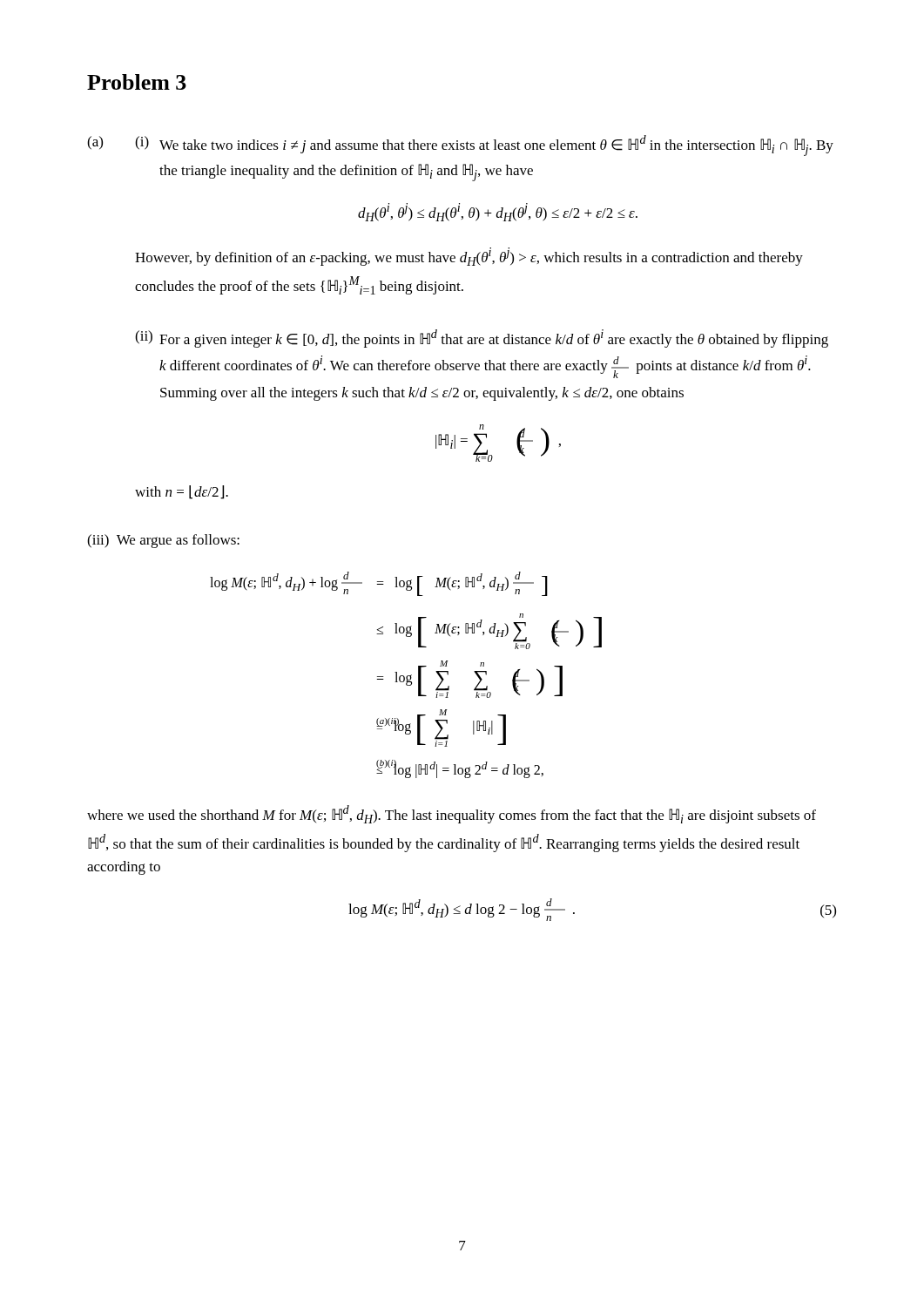The width and height of the screenshot is (924, 1307).
Task: Find the block on this page that starts "However, by definition"
Action: coord(469,271)
